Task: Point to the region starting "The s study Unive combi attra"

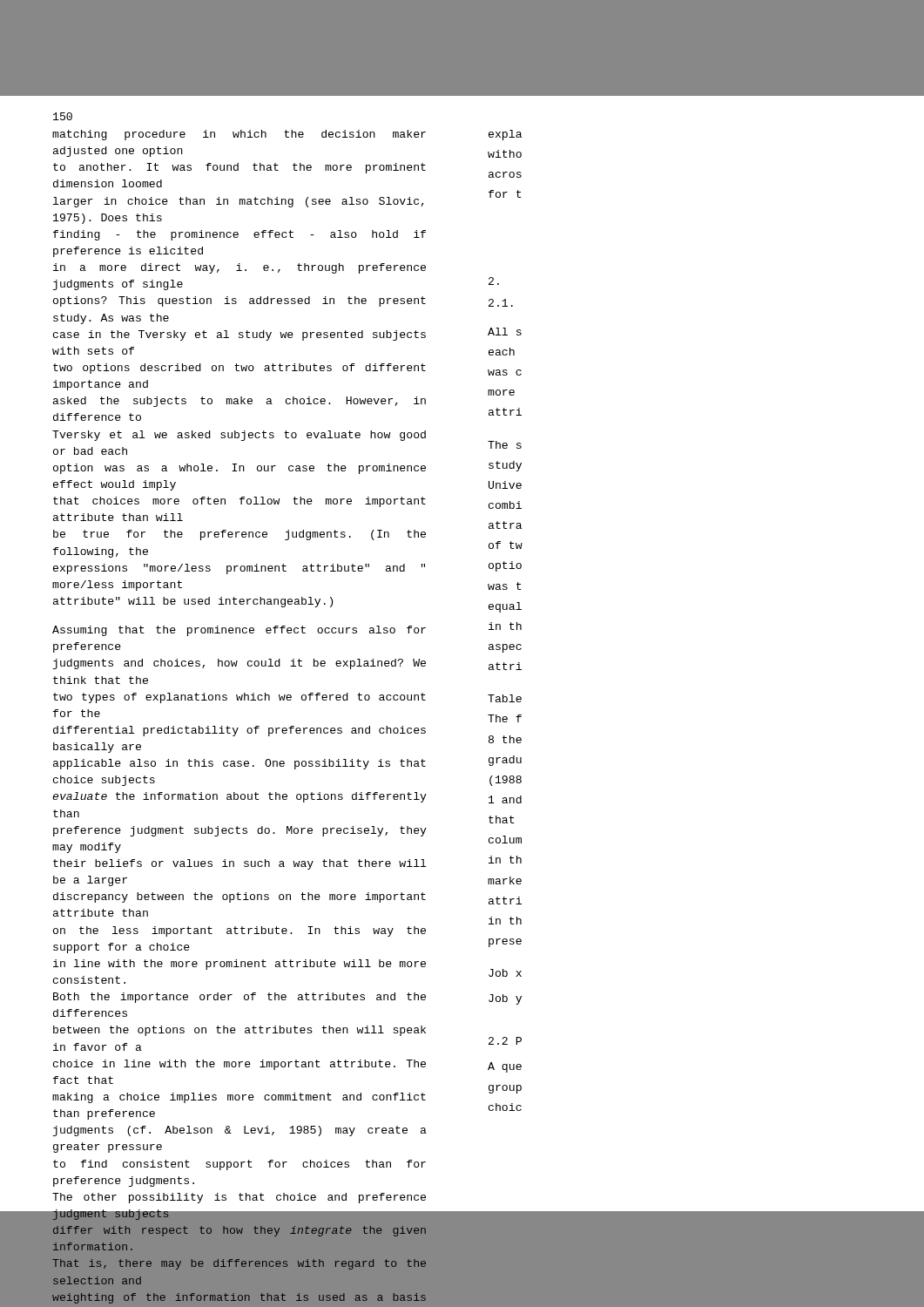Action: pos(505,445)
